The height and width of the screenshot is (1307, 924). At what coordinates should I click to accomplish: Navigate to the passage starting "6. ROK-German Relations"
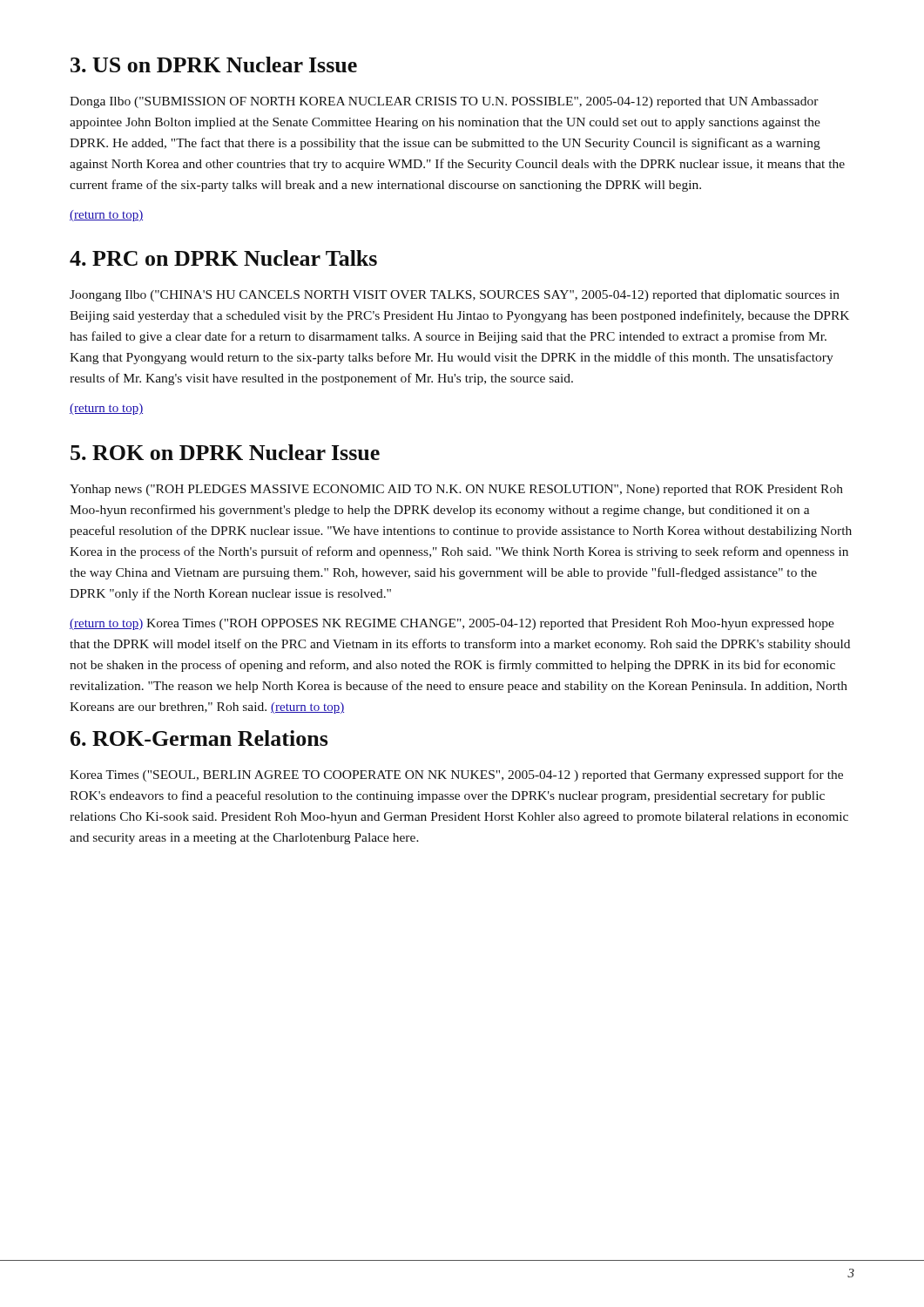[x=199, y=738]
